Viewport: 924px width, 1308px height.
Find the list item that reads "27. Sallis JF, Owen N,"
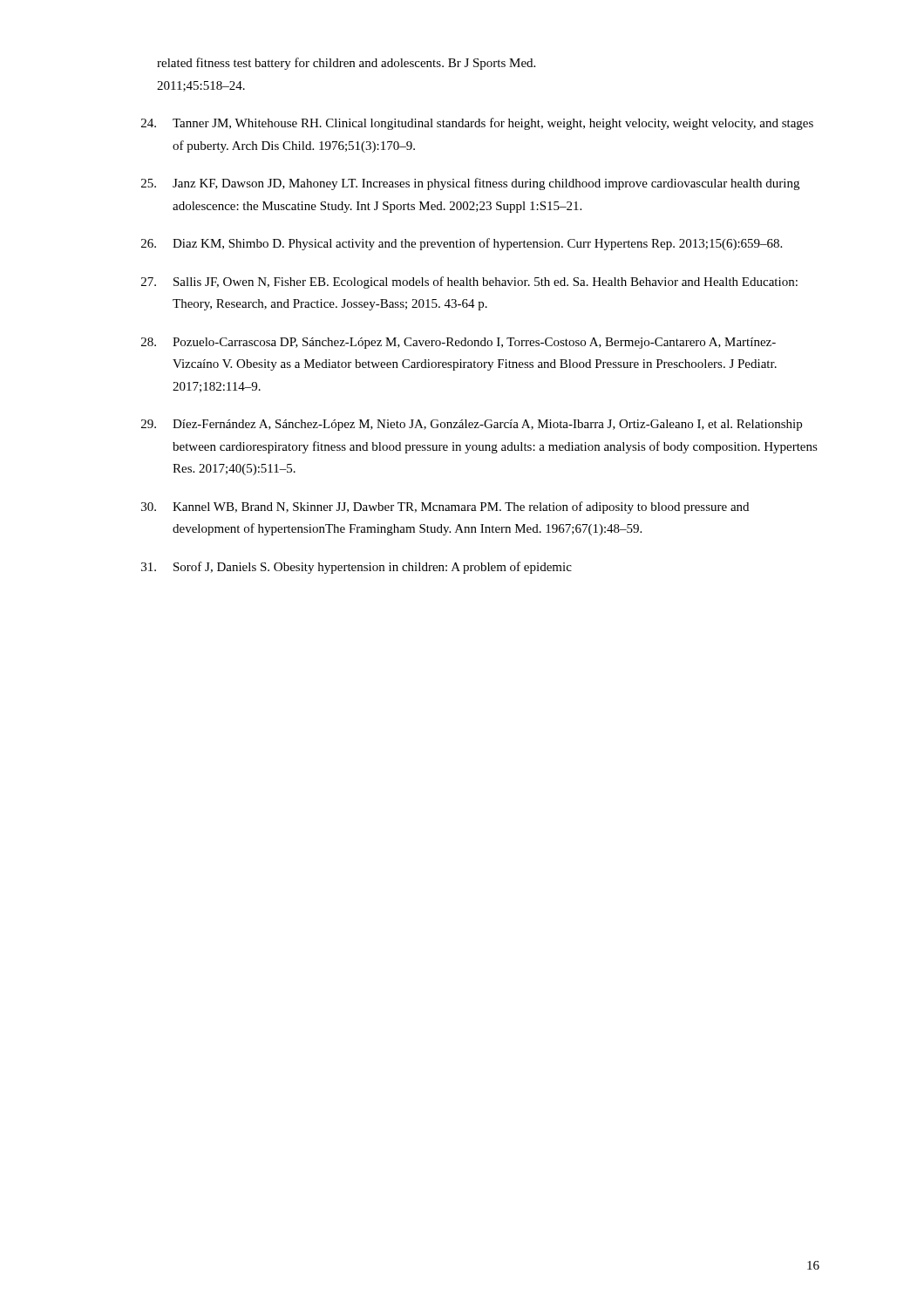click(462, 293)
